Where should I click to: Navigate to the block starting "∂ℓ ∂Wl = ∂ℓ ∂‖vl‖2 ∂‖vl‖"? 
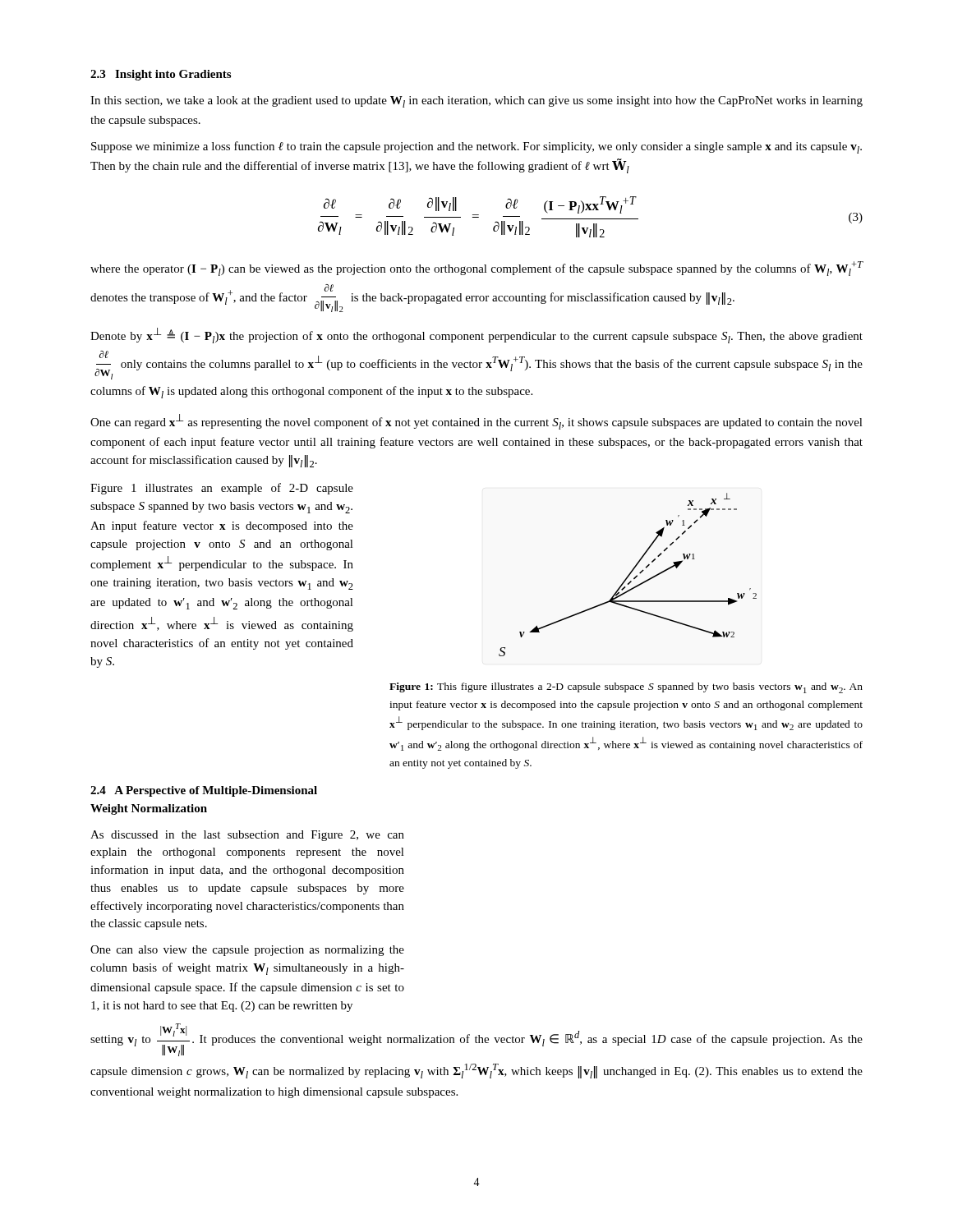(x=588, y=217)
